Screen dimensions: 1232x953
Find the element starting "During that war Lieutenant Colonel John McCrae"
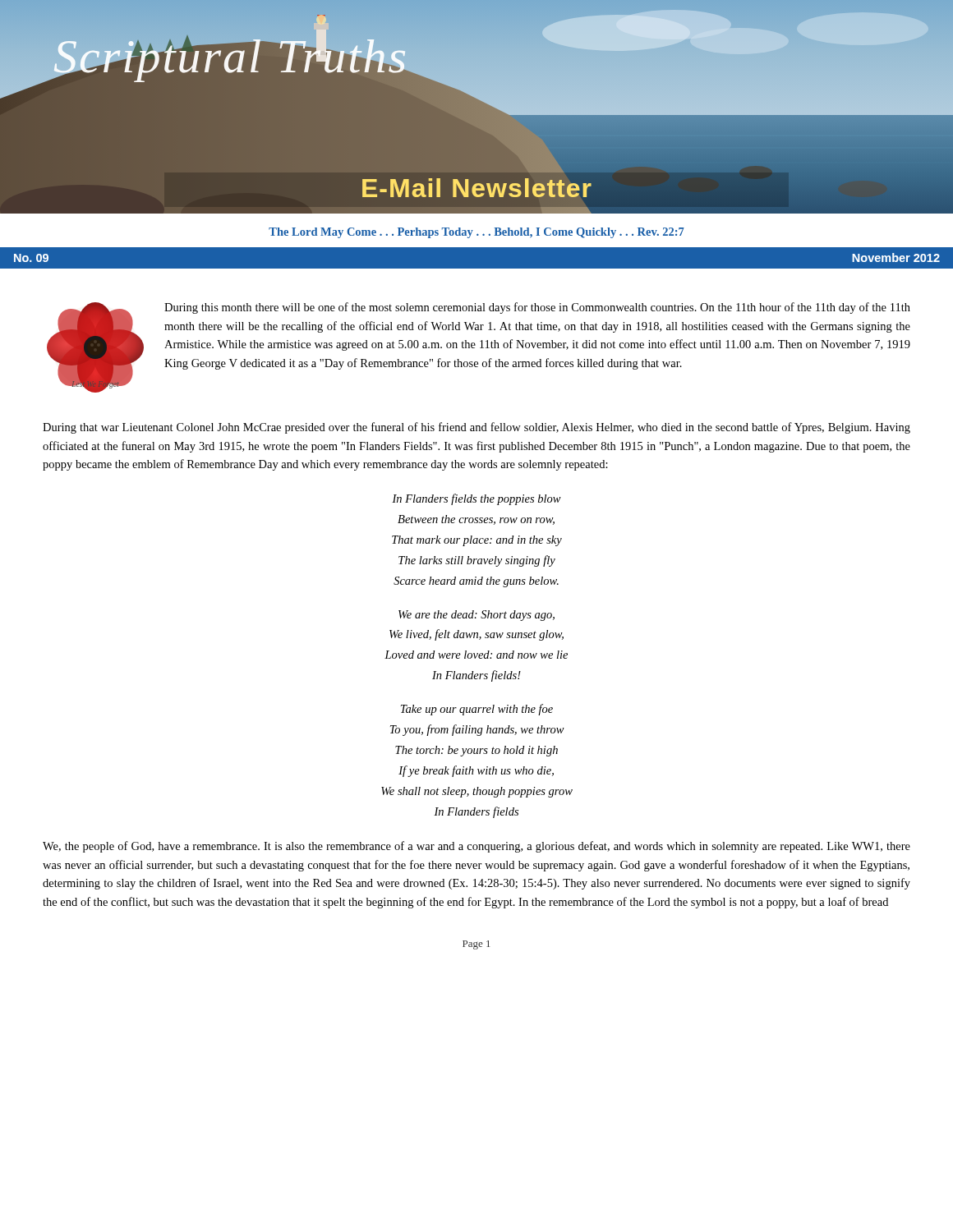point(476,446)
